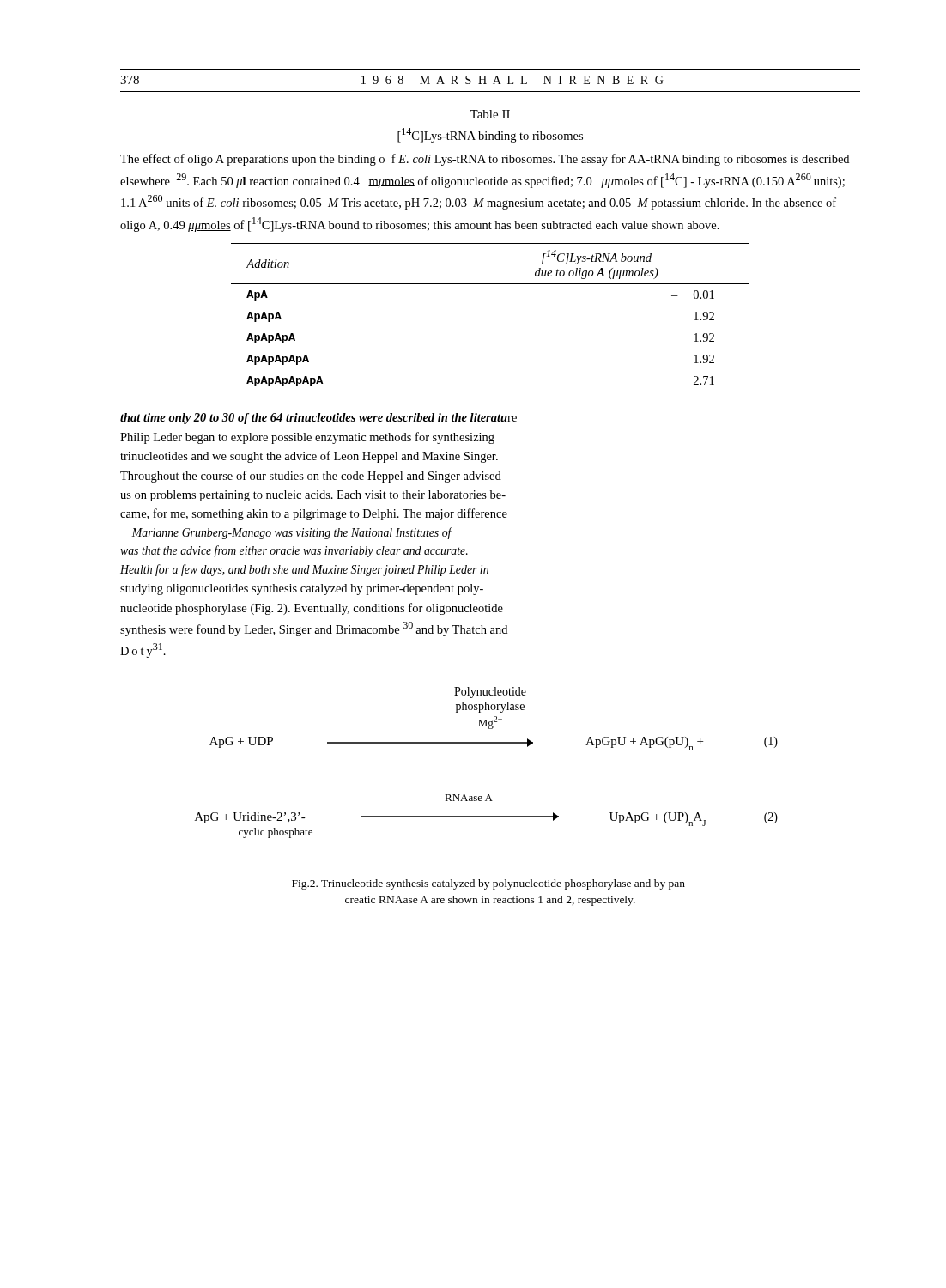Locate the title containing "Table II"
Viewport: 946px width, 1288px height.
click(x=490, y=114)
